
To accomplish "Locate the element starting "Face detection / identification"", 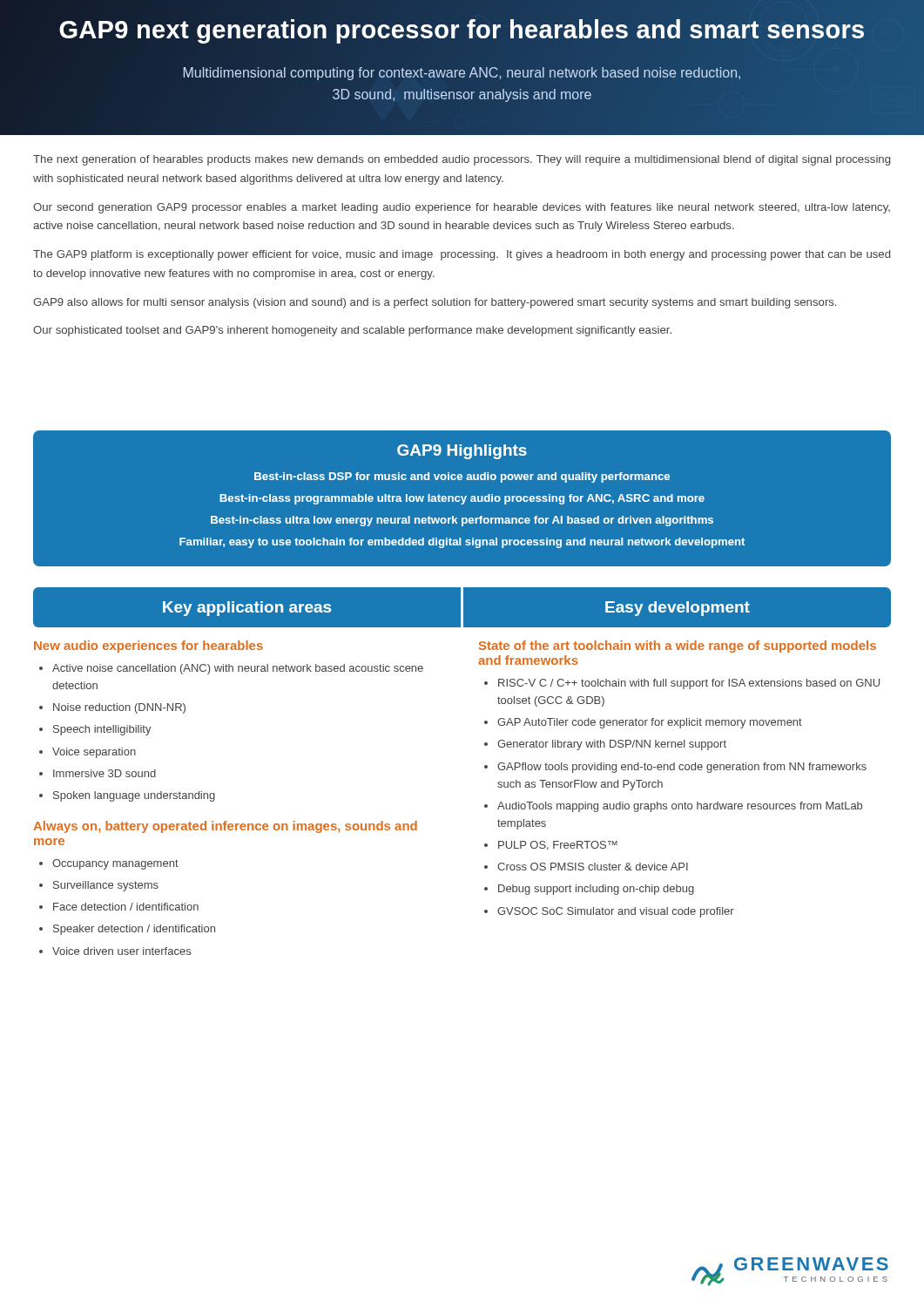I will [x=126, y=907].
